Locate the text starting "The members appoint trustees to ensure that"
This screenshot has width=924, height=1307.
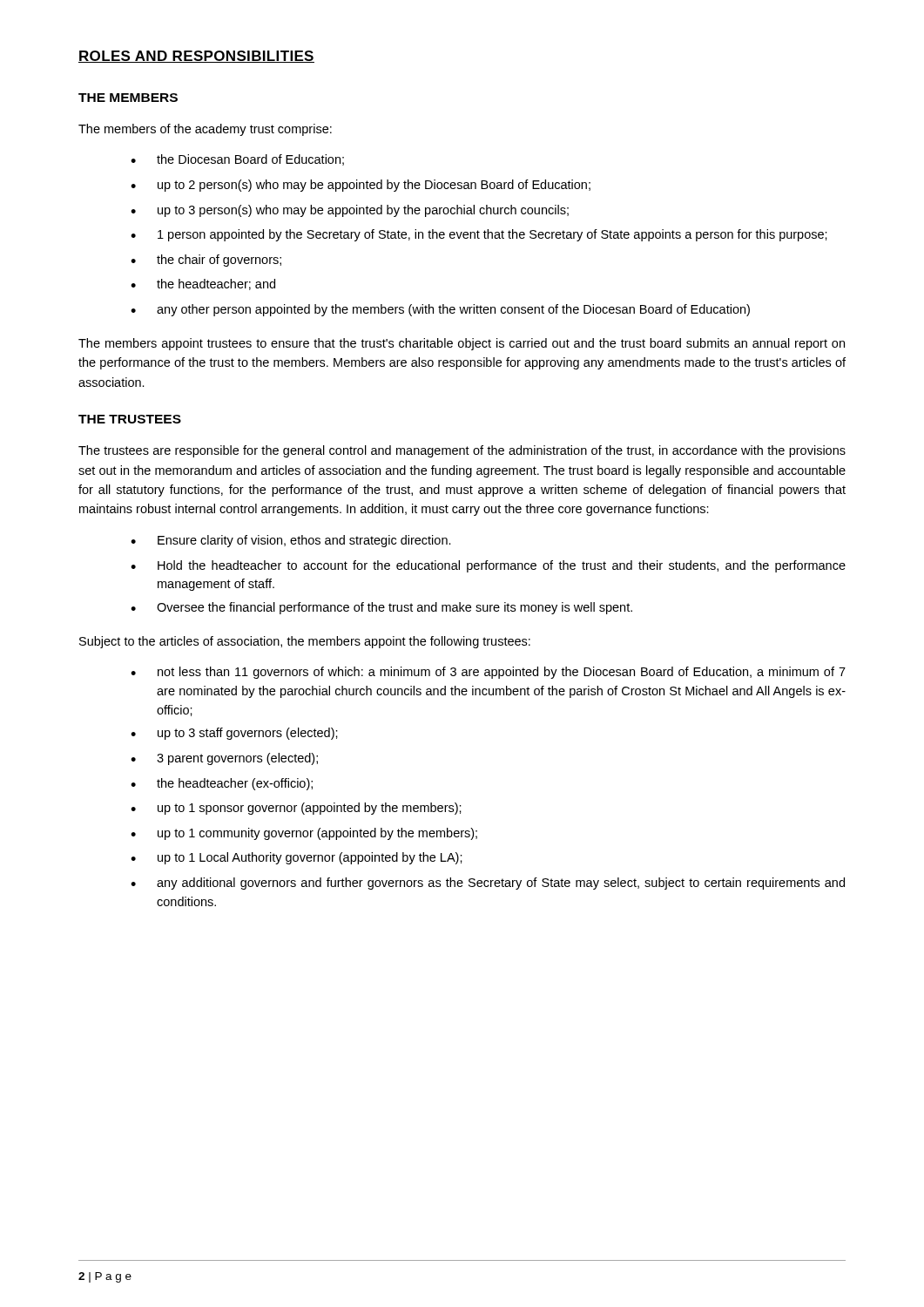click(x=462, y=363)
